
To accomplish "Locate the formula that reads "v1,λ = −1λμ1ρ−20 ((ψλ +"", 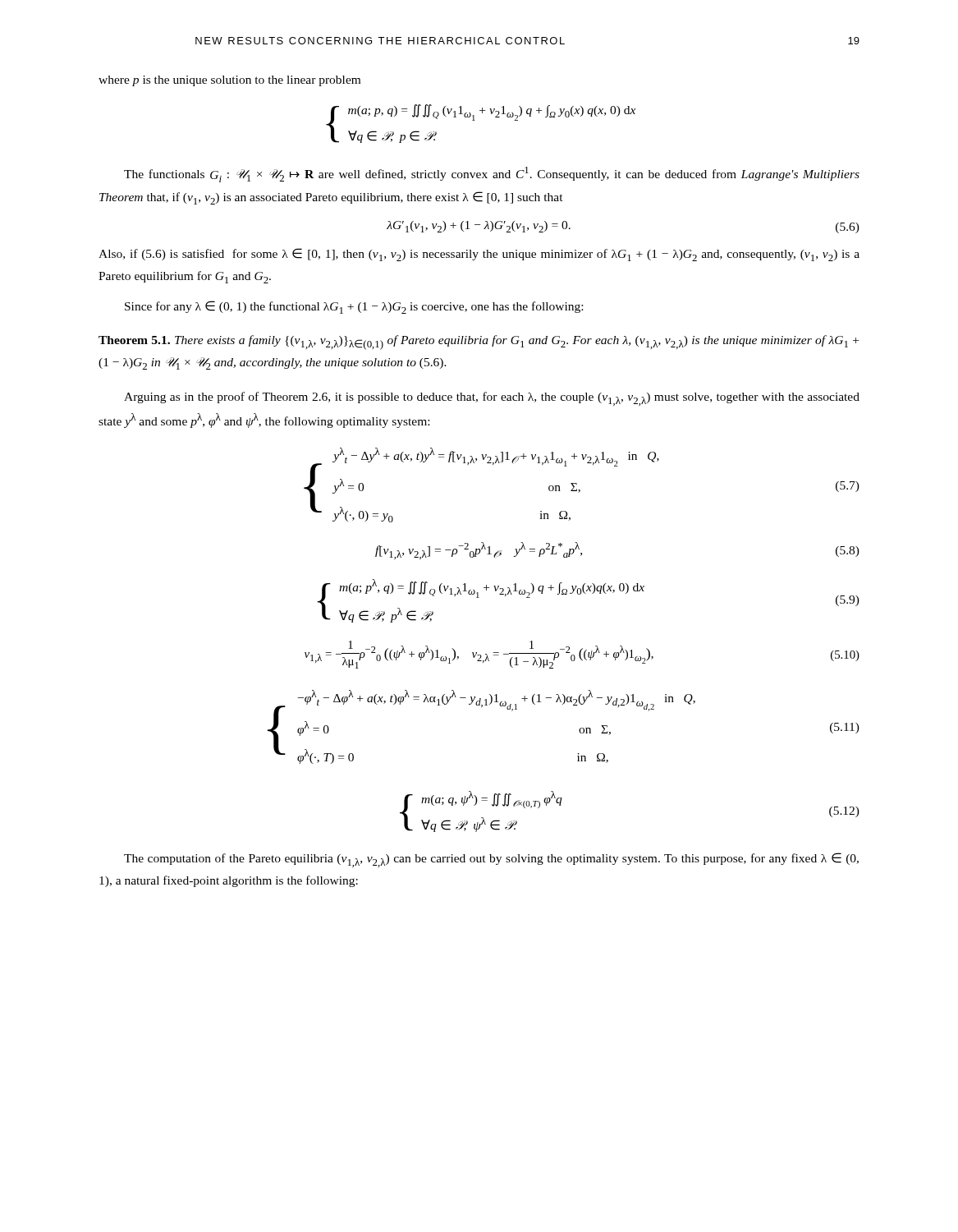I will (x=582, y=655).
